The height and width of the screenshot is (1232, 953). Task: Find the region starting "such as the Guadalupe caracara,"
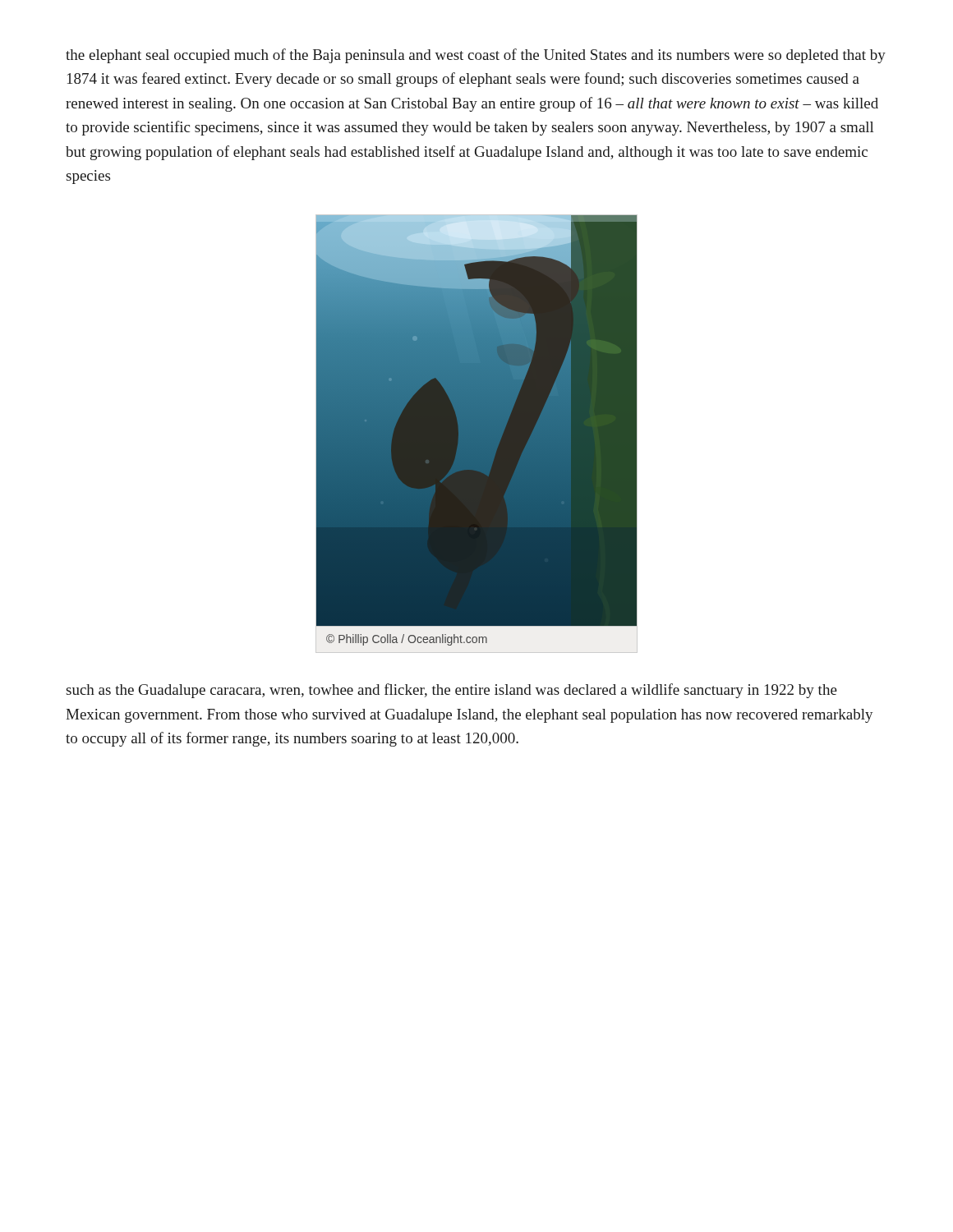476,714
